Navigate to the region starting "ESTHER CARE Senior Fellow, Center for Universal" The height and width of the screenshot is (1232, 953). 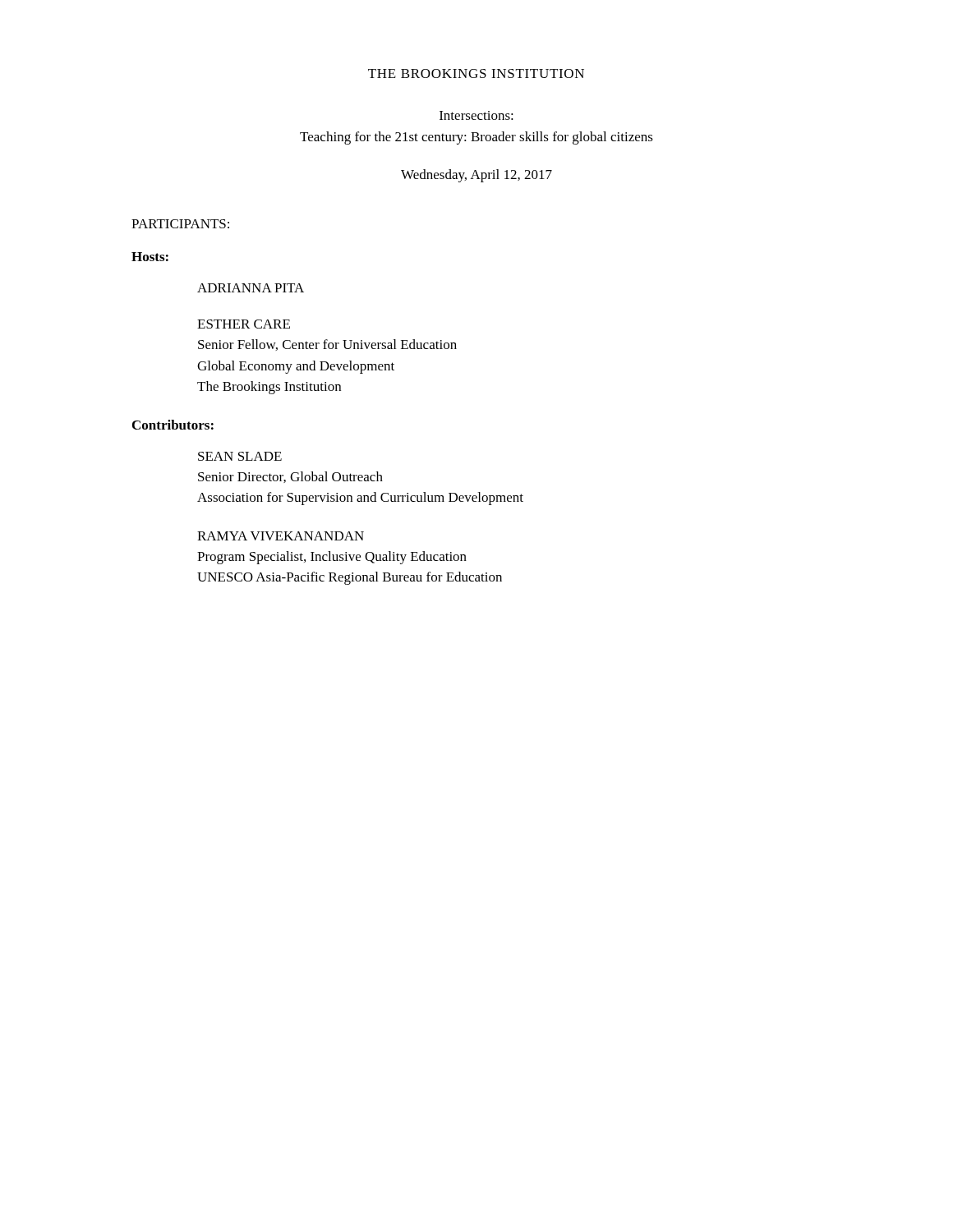[244, 324]
